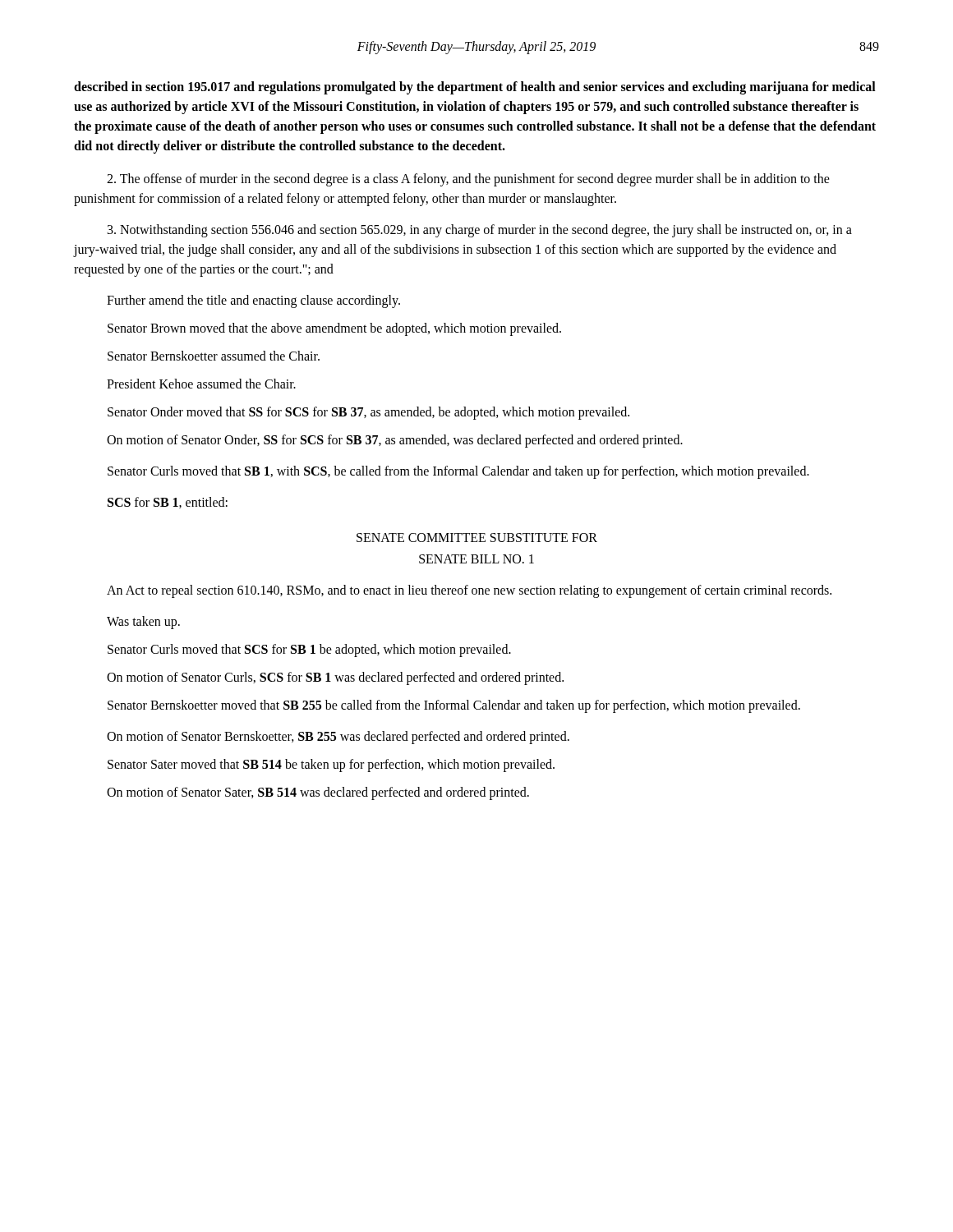953x1232 pixels.
Task: Point to the block beginning "On motion of Senator Curls, SCS for SB"
Action: pyautogui.click(x=336, y=677)
